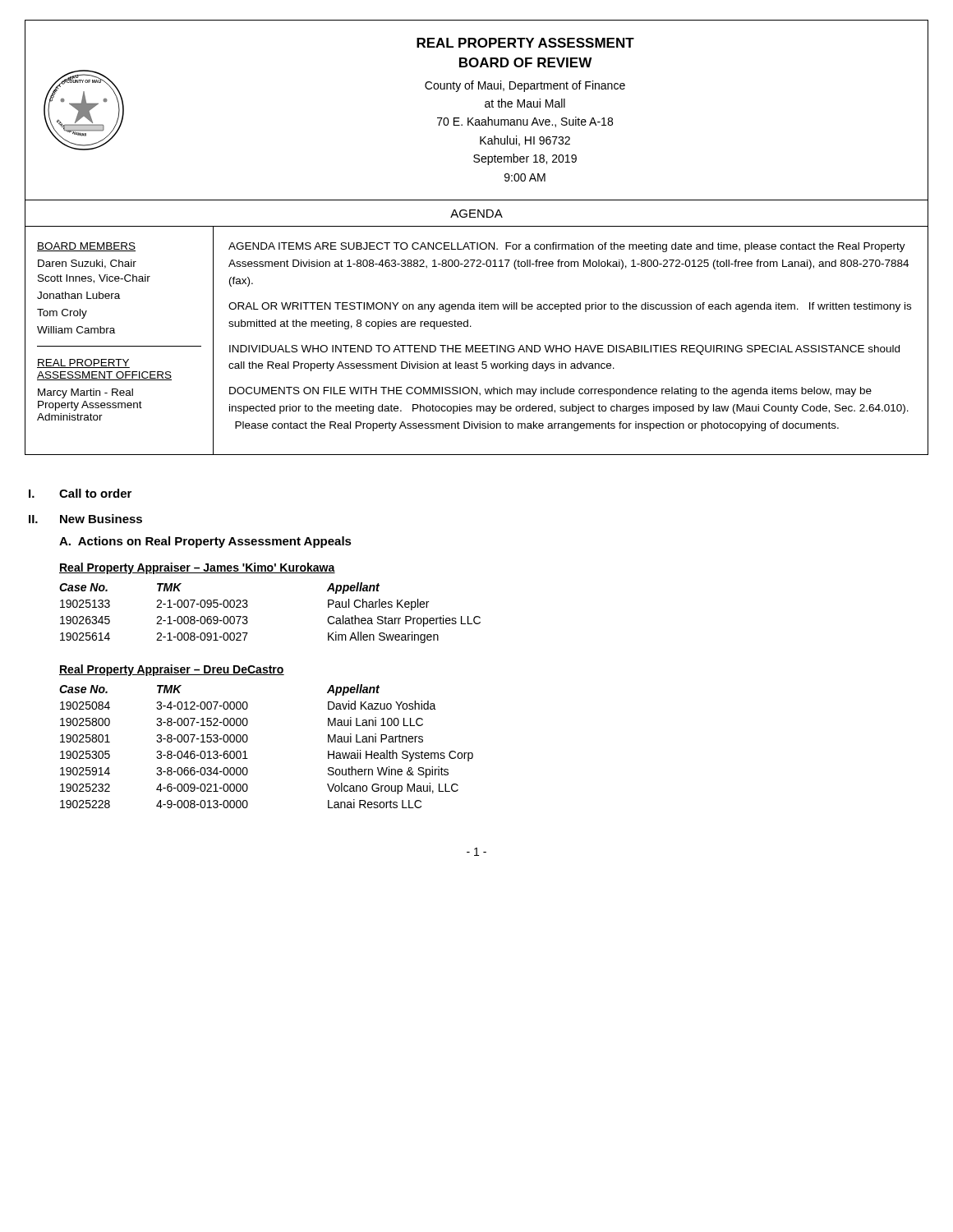Point to "I. Call to order"
953x1232 pixels.
click(80, 493)
